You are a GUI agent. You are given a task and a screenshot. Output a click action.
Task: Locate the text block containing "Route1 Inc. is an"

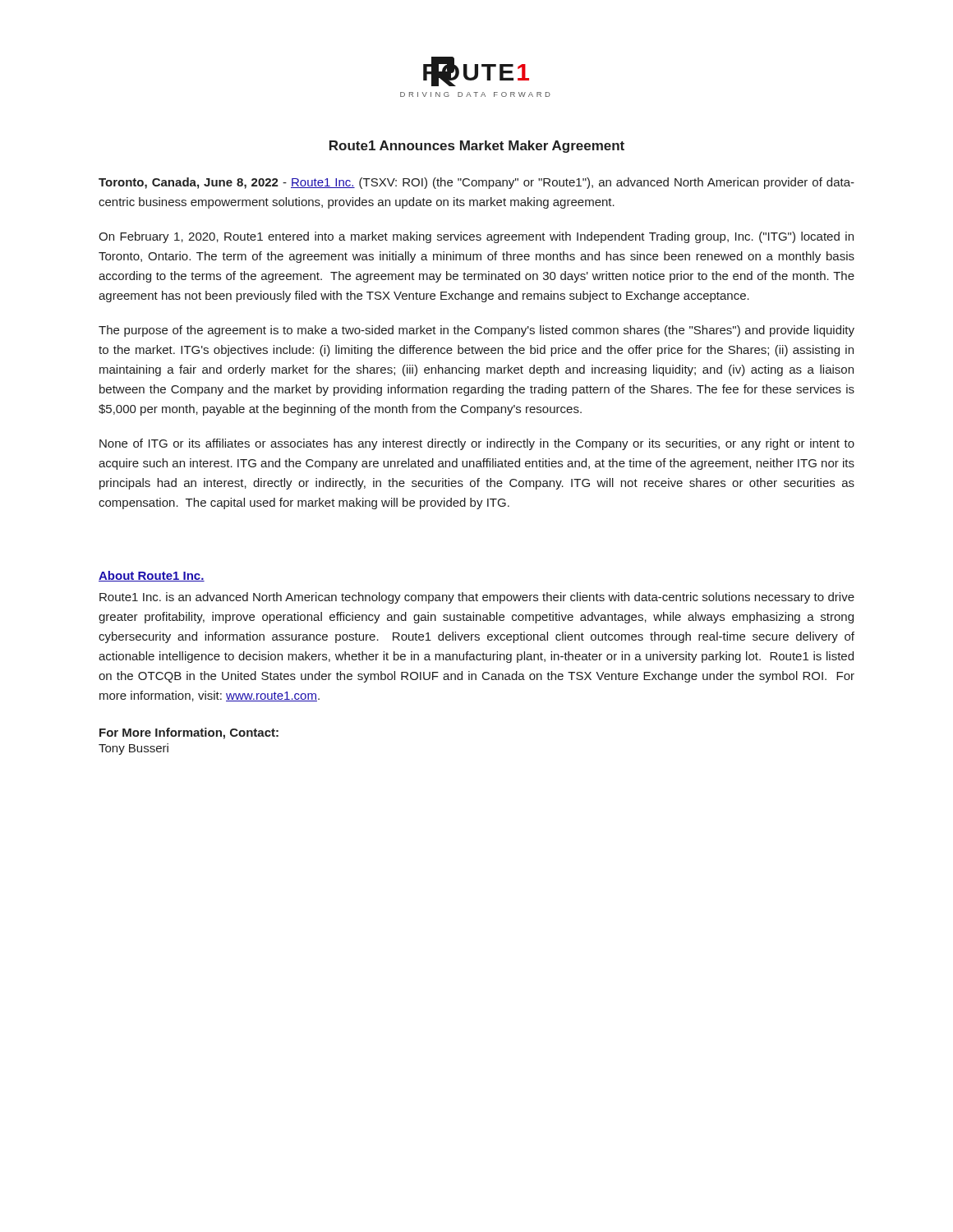476,646
